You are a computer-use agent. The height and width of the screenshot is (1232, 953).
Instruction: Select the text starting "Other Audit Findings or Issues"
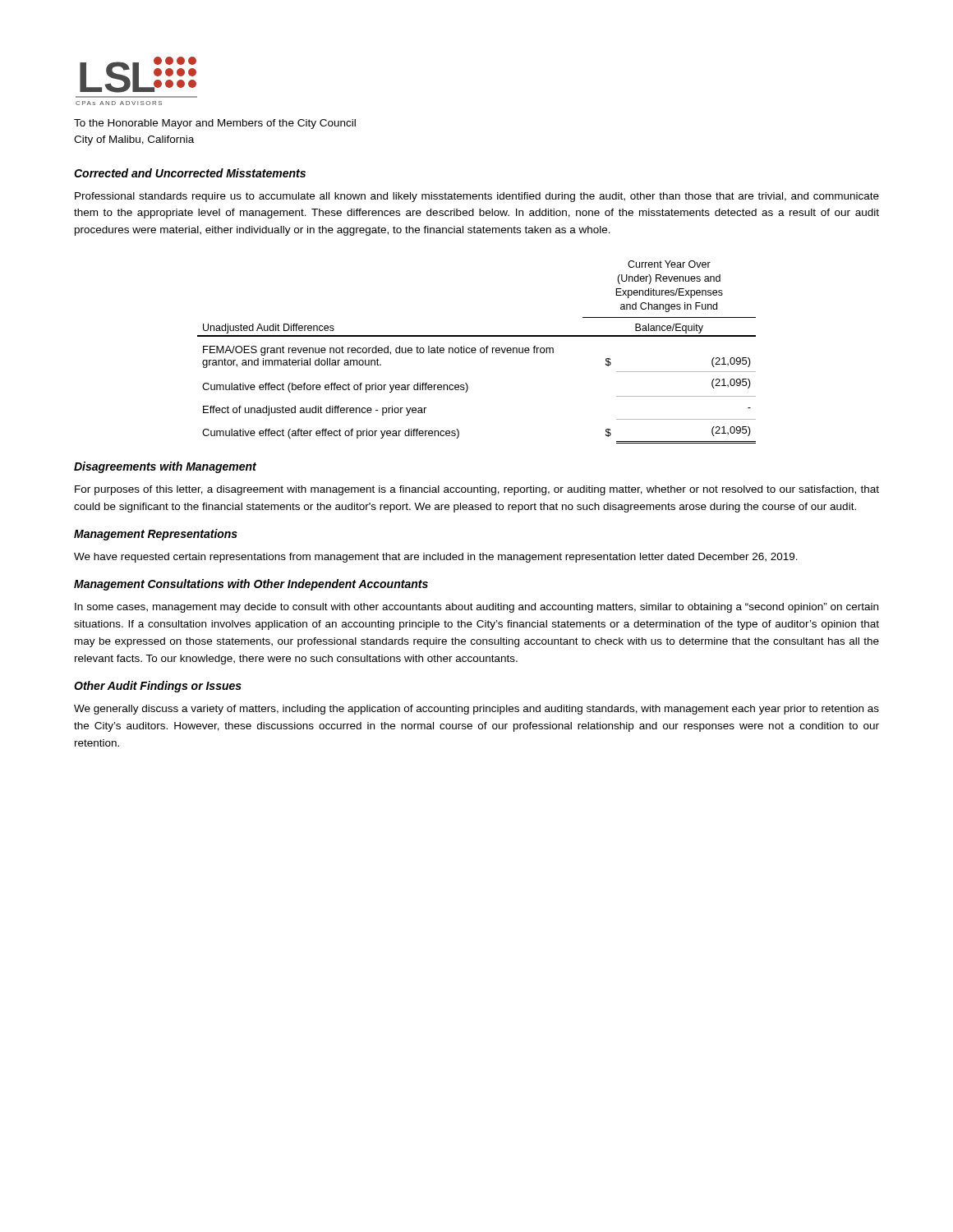click(158, 686)
